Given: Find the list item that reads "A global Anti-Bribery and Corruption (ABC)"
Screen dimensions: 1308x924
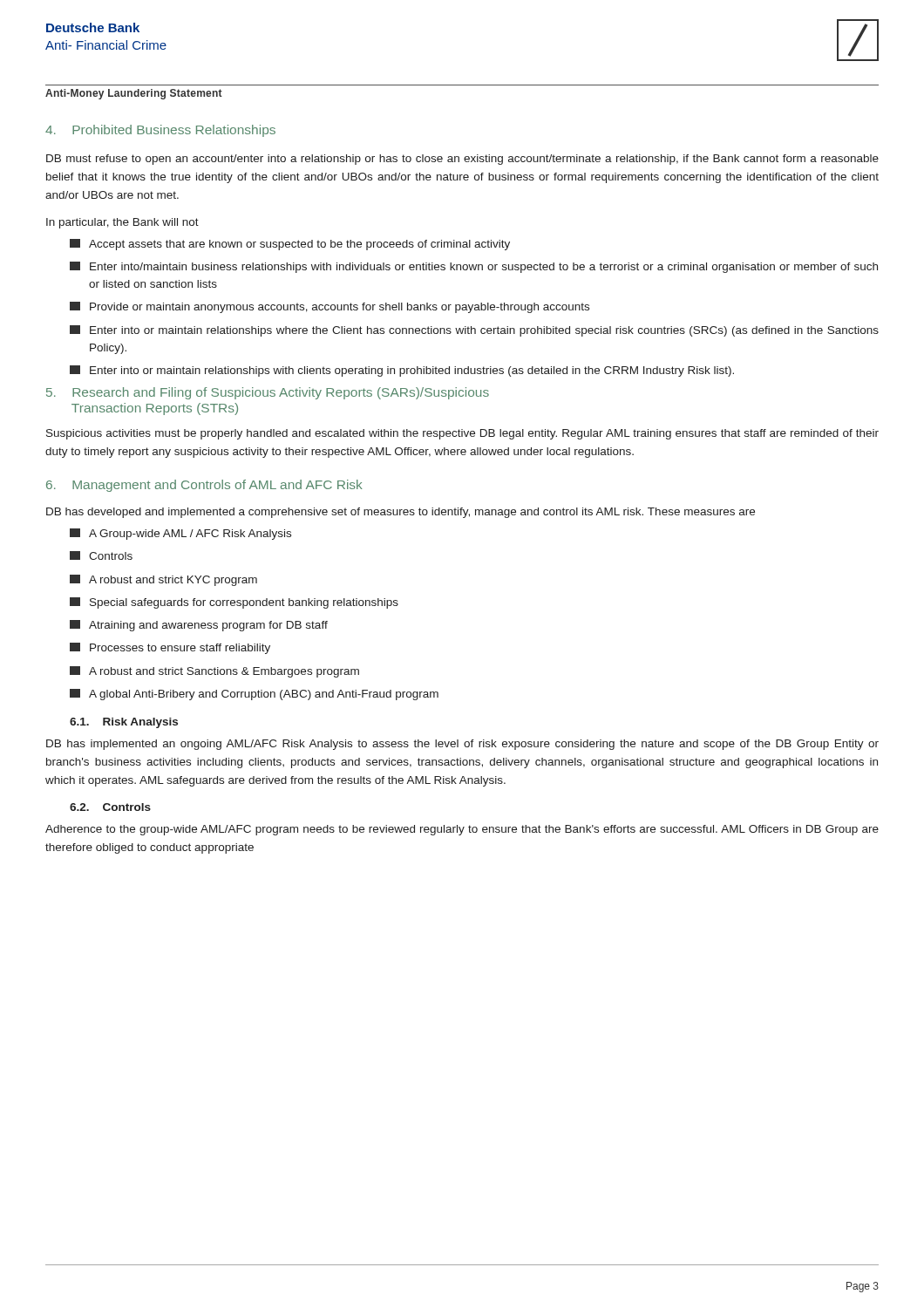Looking at the screenshot, I should click(254, 695).
